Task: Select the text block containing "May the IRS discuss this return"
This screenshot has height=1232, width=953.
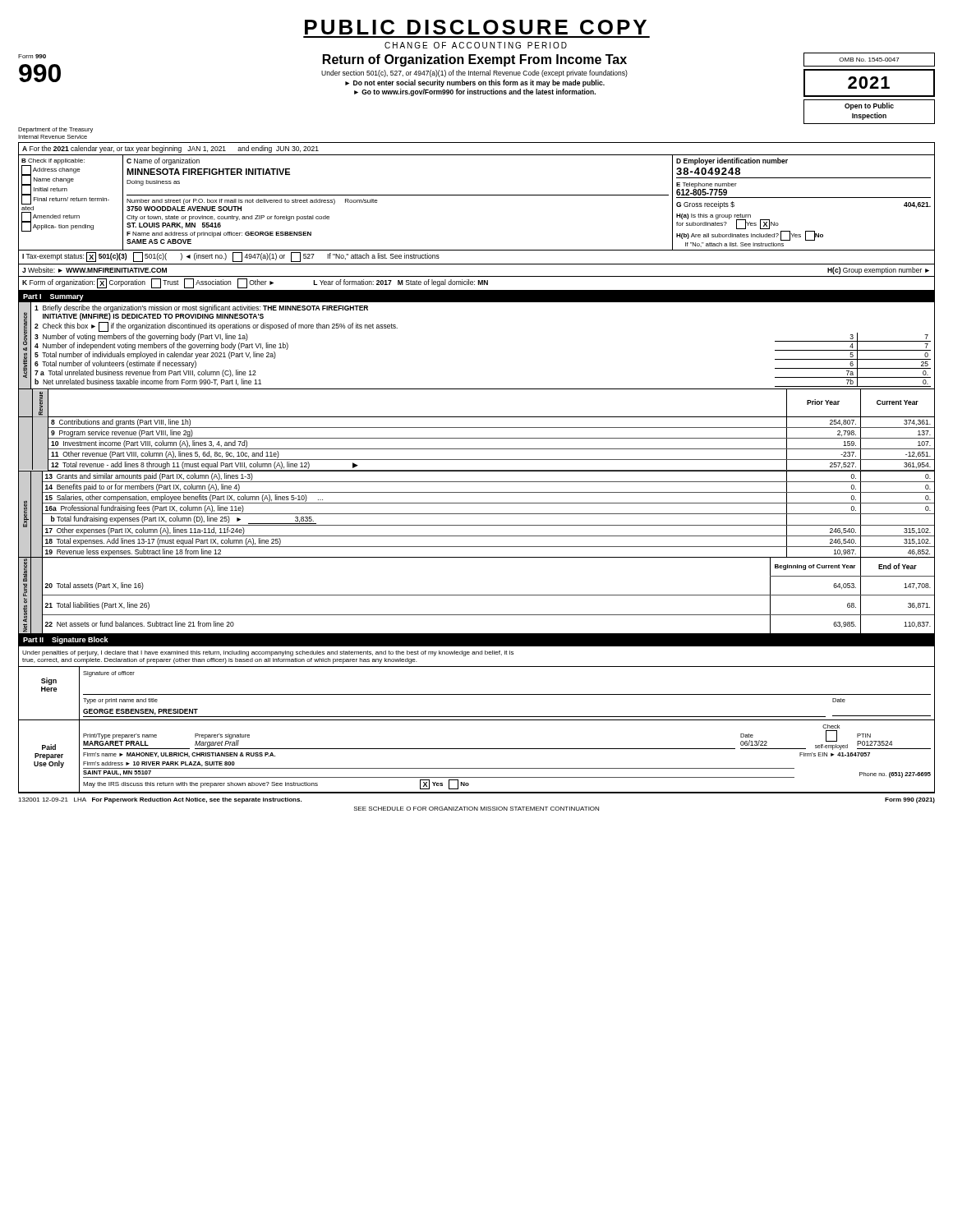Action: 276,784
